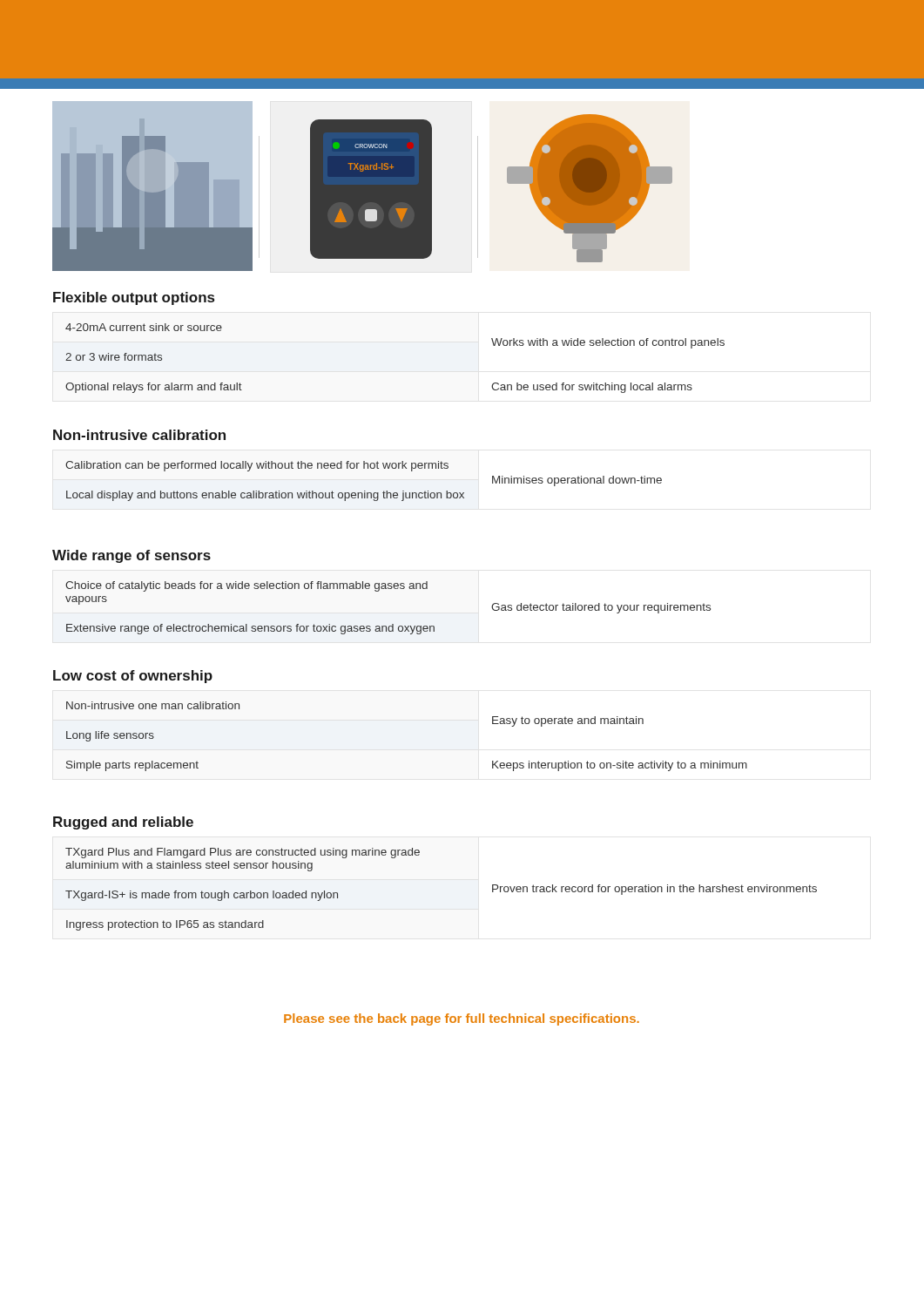The image size is (924, 1307).
Task: Locate the table with the text "Optional relays for alarm"
Action: [462, 357]
